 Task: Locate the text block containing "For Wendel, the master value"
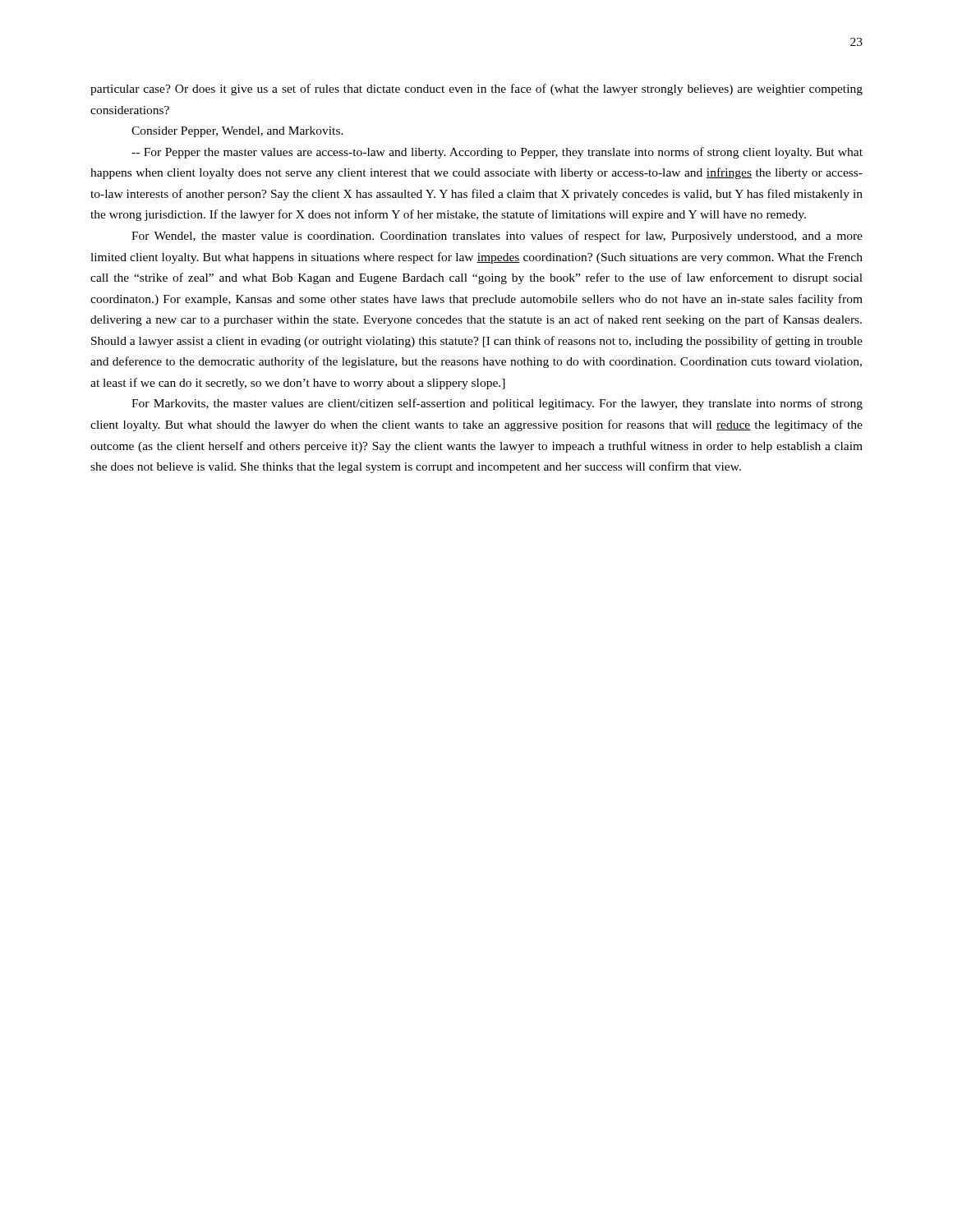pos(476,309)
